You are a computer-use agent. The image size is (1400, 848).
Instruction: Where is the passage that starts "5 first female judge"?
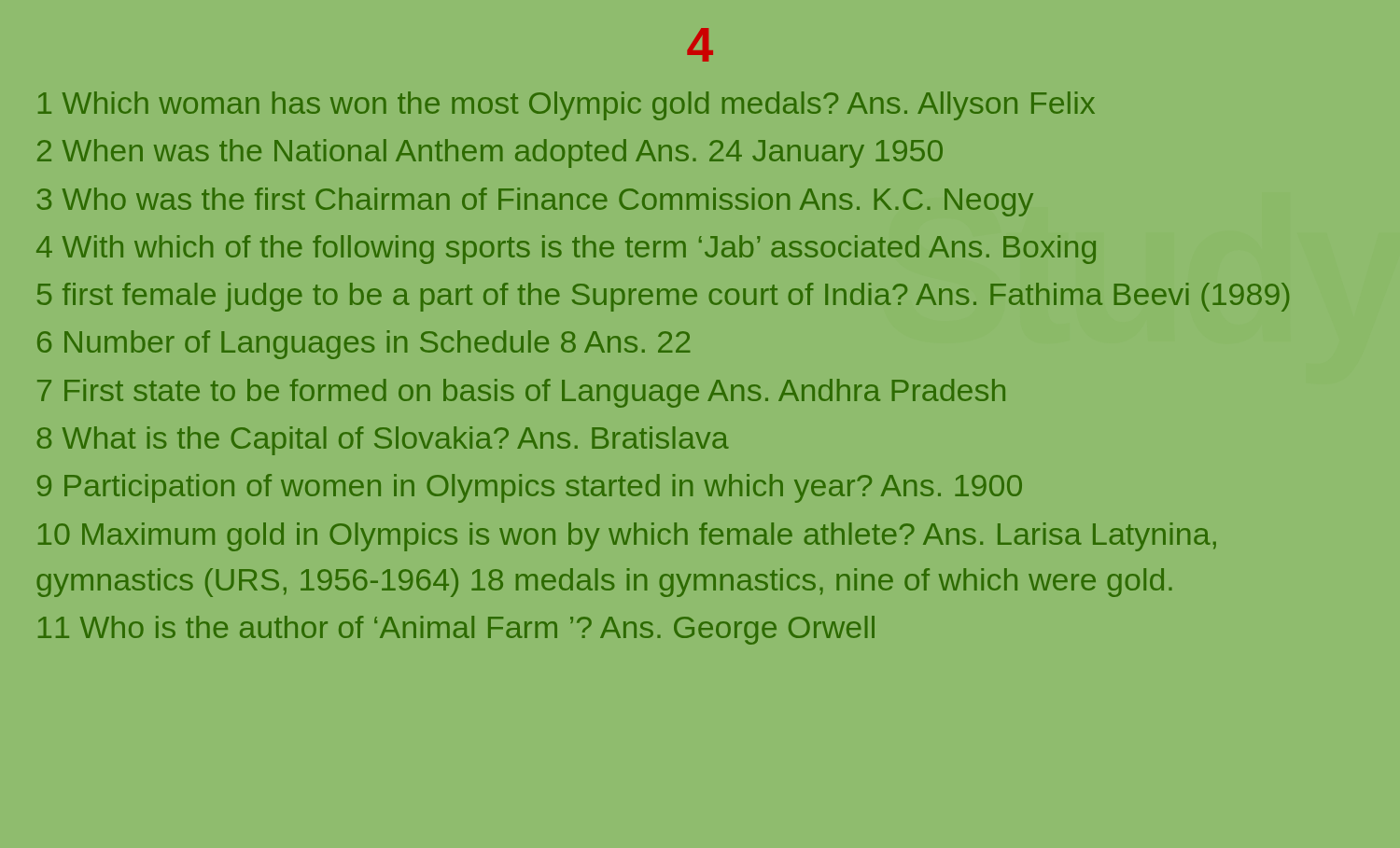pyautogui.click(x=663, y=294)
